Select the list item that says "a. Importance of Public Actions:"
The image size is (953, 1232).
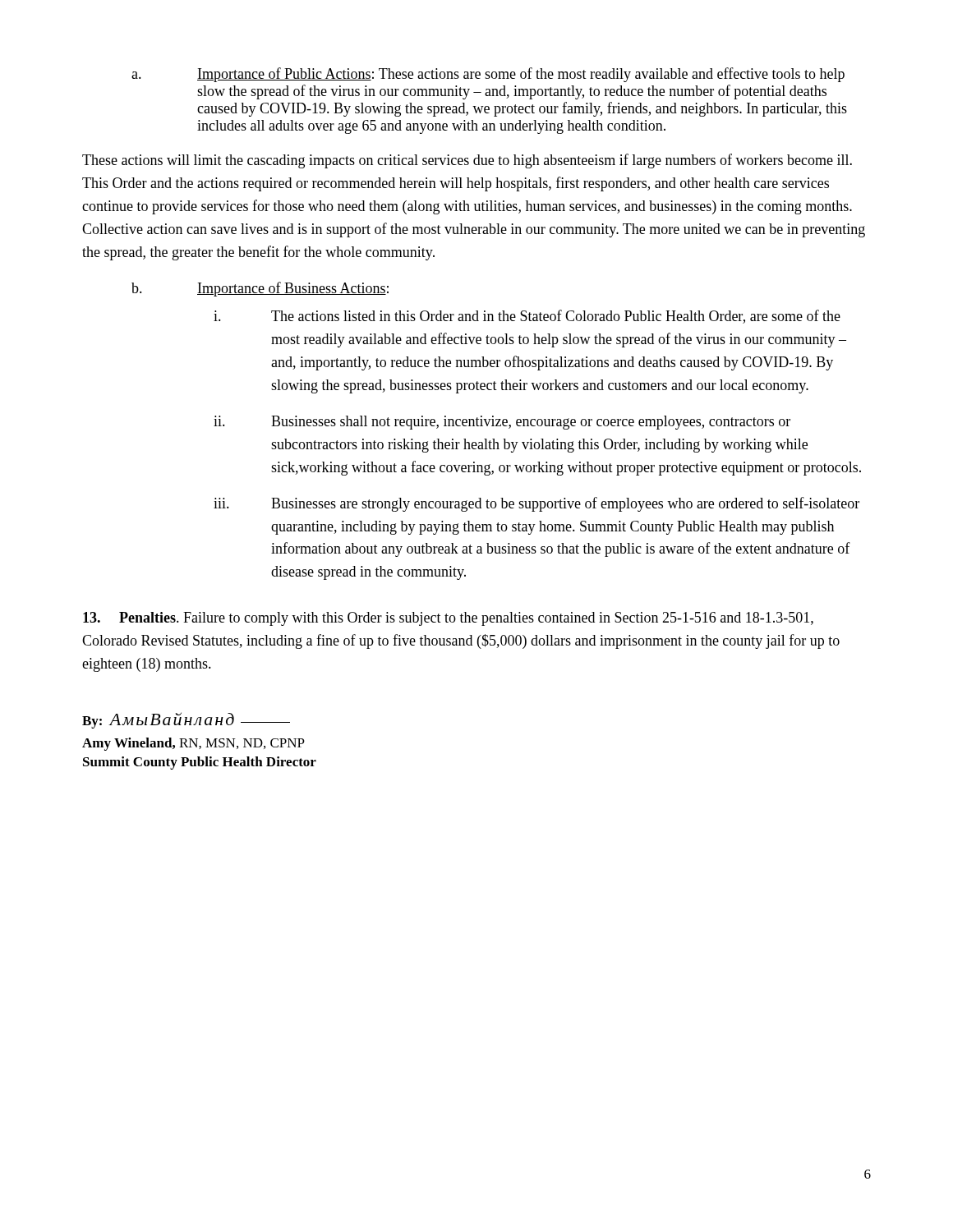[x=476, y=100]
